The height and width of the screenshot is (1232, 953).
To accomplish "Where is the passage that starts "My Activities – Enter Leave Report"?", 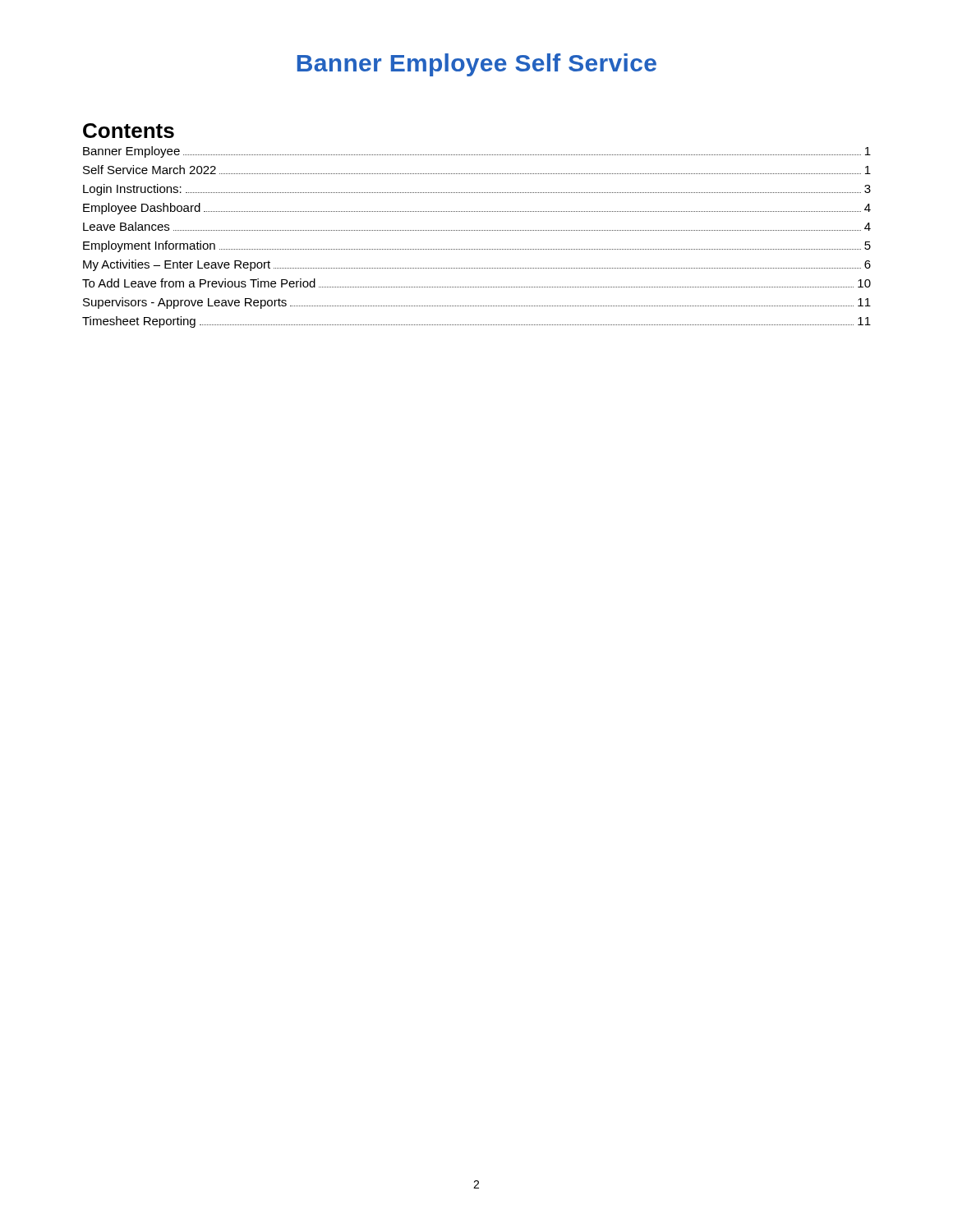I will click(x=476, y=264).
